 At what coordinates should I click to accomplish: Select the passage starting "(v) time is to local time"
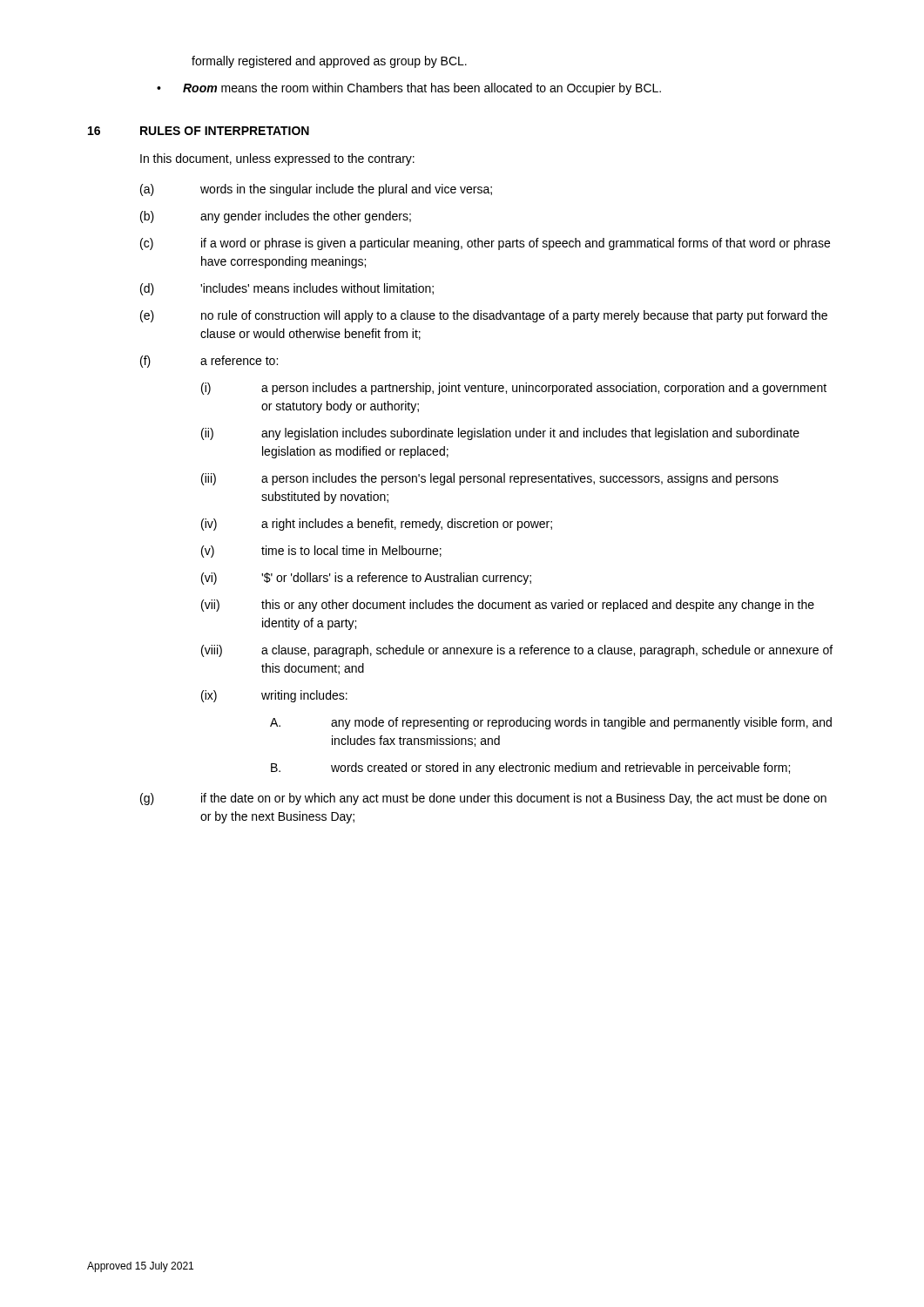pyautogui.click(x=321, y=551)
